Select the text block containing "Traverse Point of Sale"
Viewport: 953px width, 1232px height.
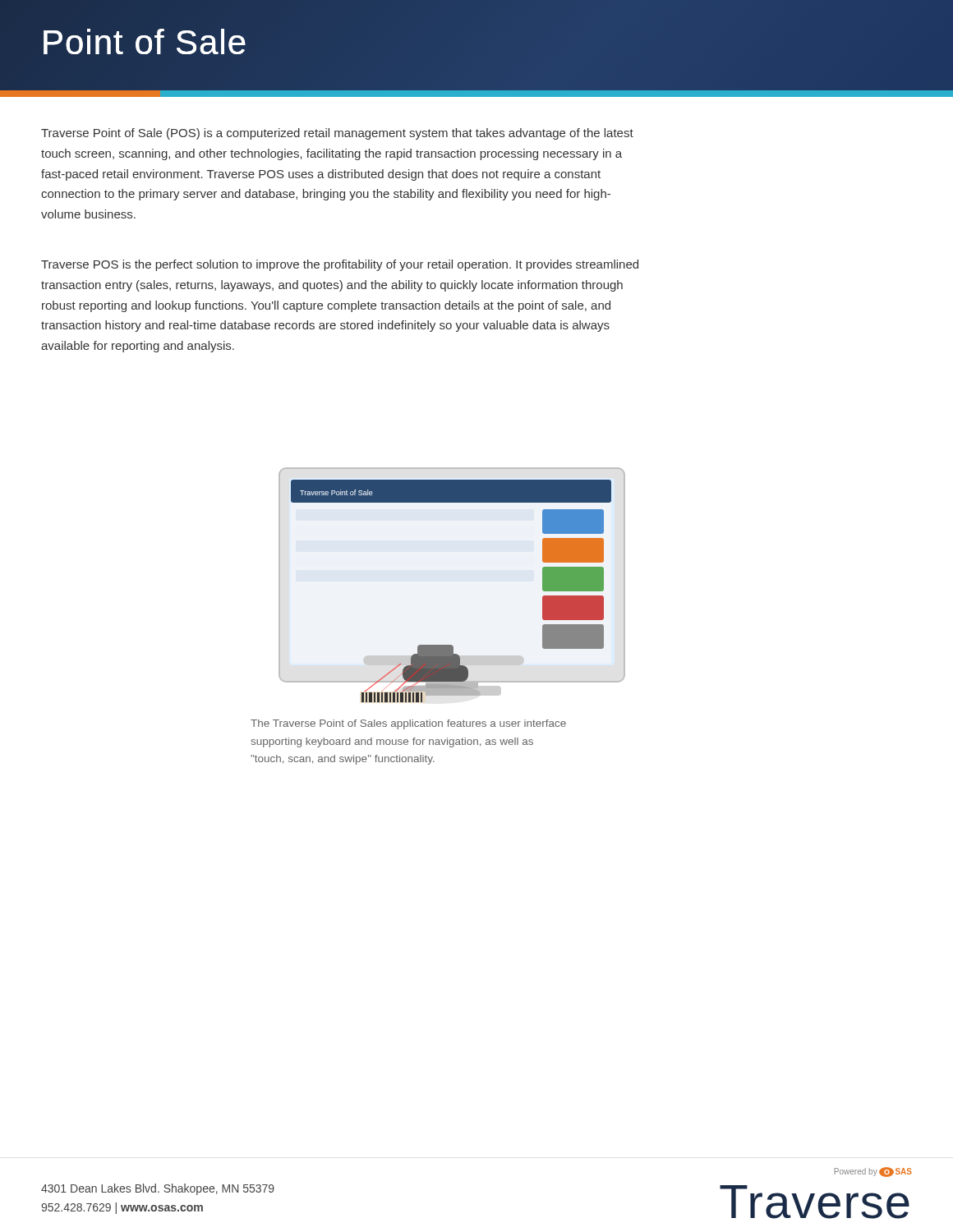pos(337,173)
